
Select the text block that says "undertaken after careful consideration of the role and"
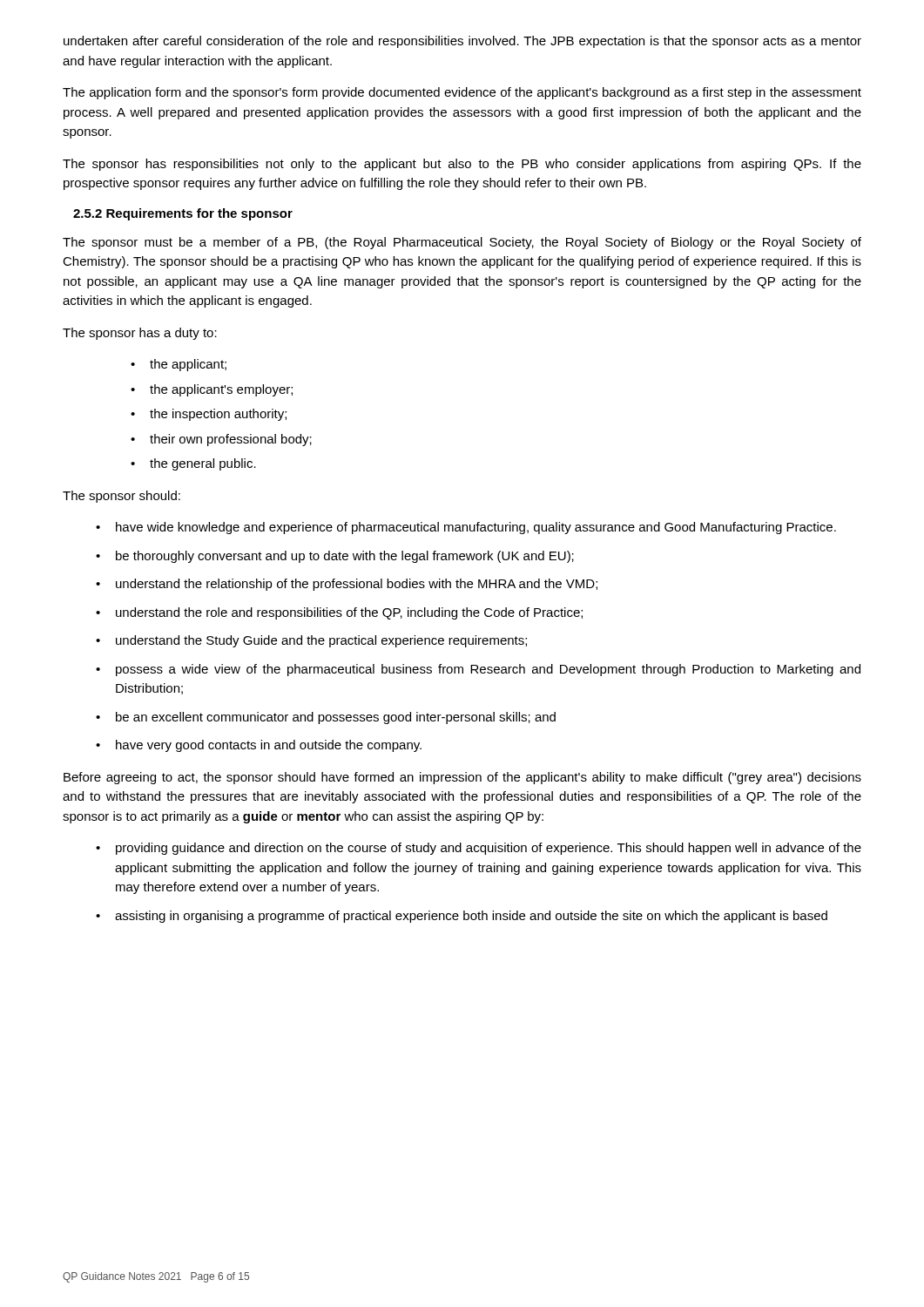pyautogui.click(x=462, y=51)
